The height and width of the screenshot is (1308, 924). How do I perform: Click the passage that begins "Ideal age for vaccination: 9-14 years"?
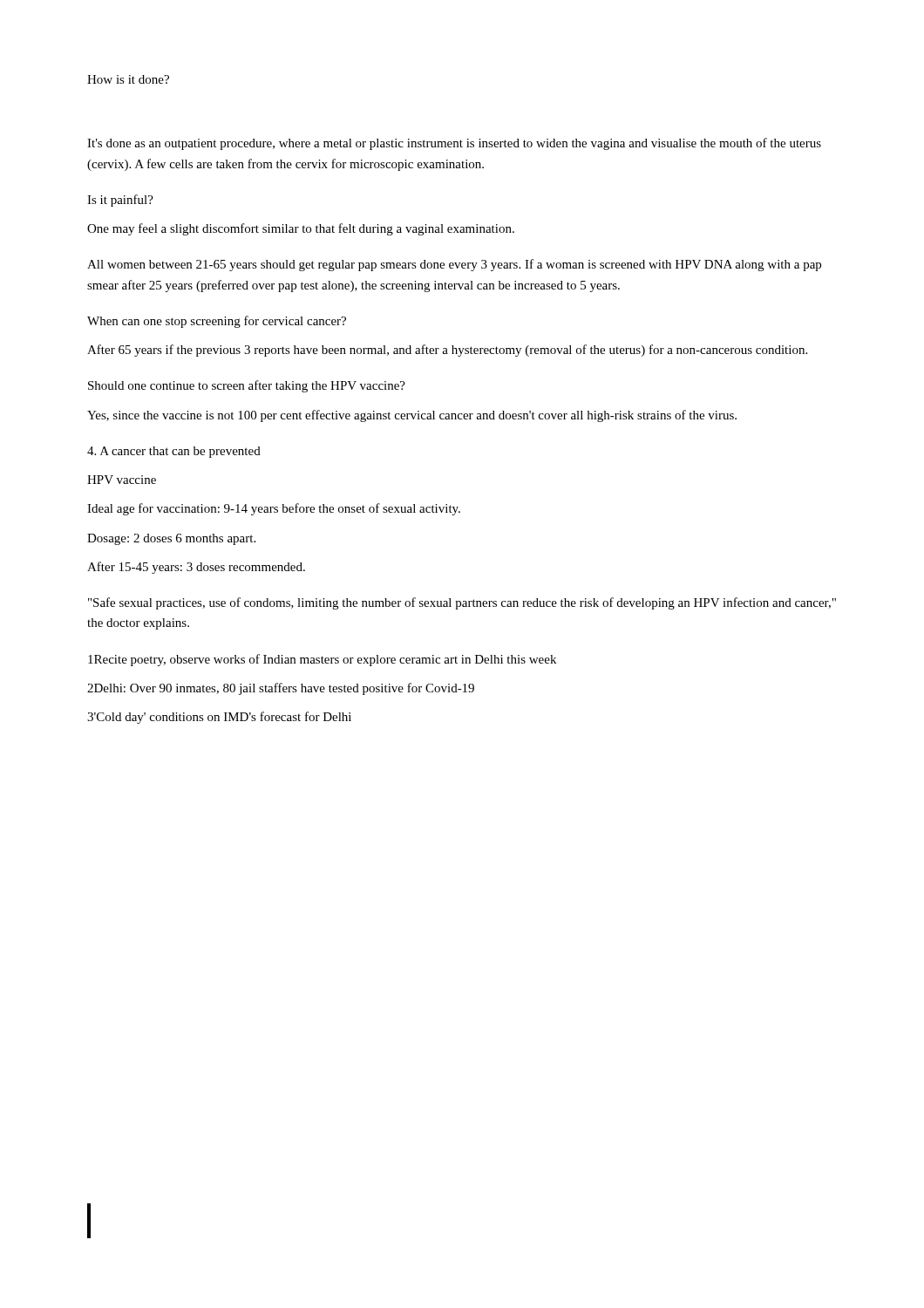[x=274, y=509]
